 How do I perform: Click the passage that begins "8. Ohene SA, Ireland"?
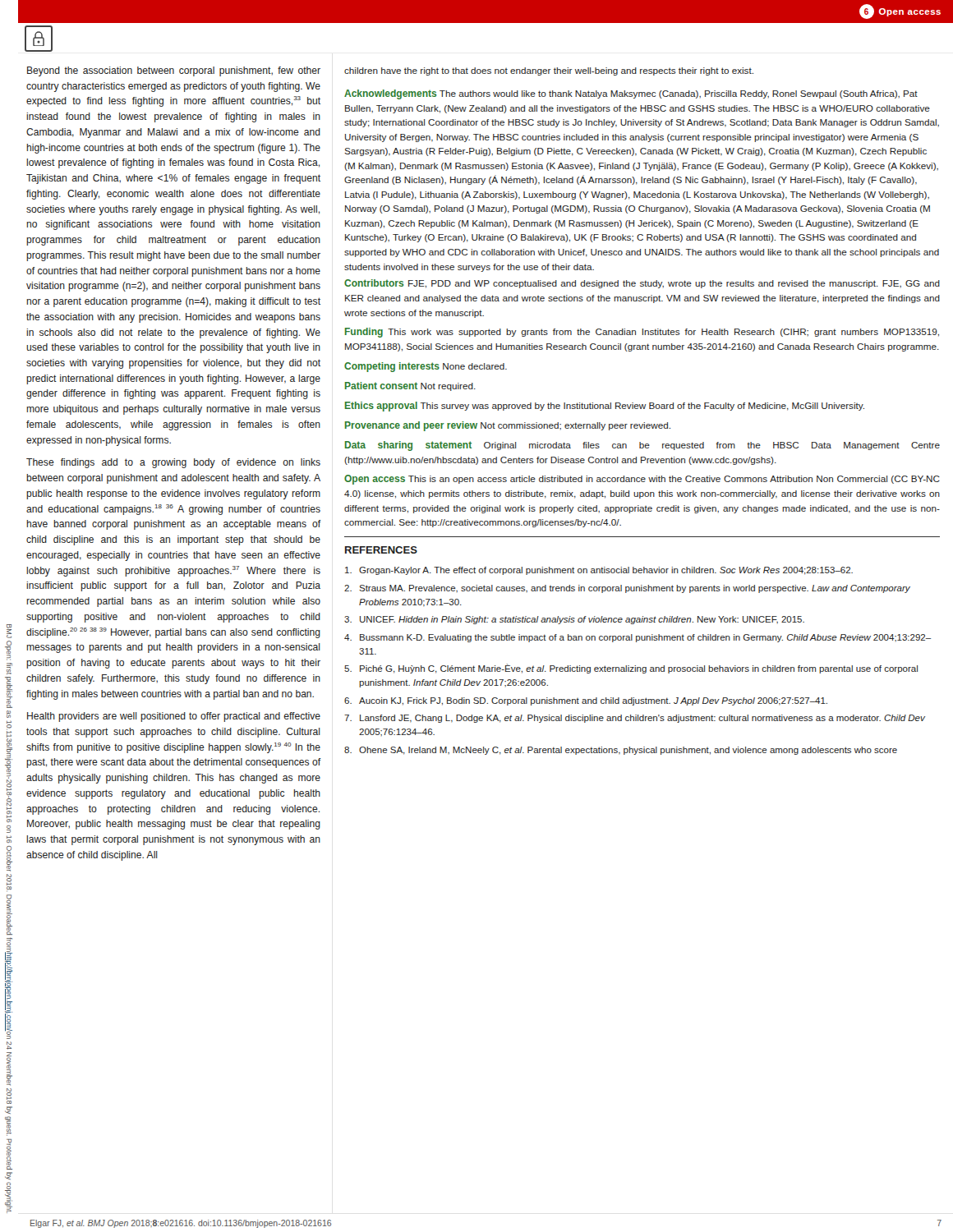point(621,750)
